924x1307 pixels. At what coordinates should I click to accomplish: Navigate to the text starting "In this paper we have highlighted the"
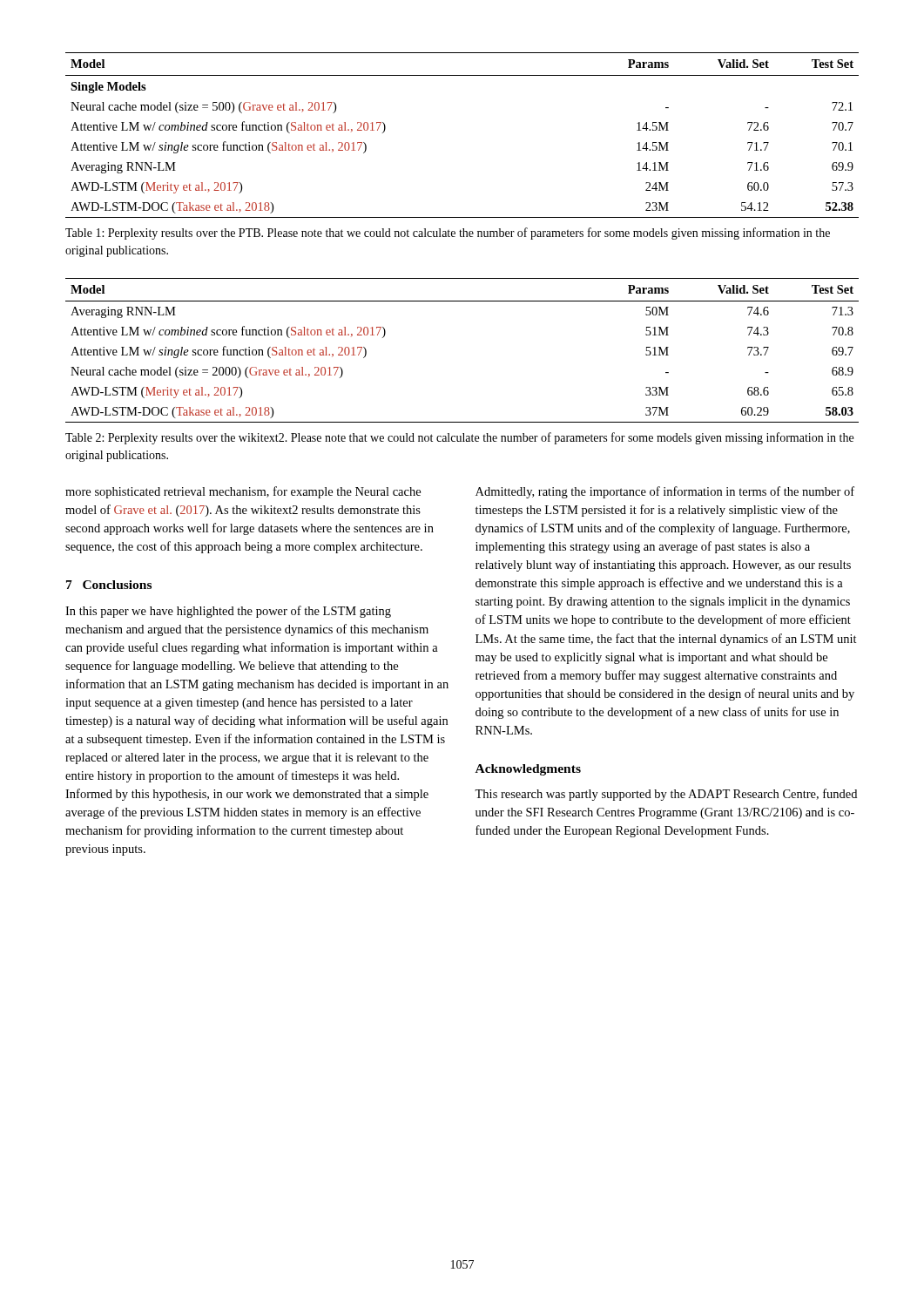[257, 730]
